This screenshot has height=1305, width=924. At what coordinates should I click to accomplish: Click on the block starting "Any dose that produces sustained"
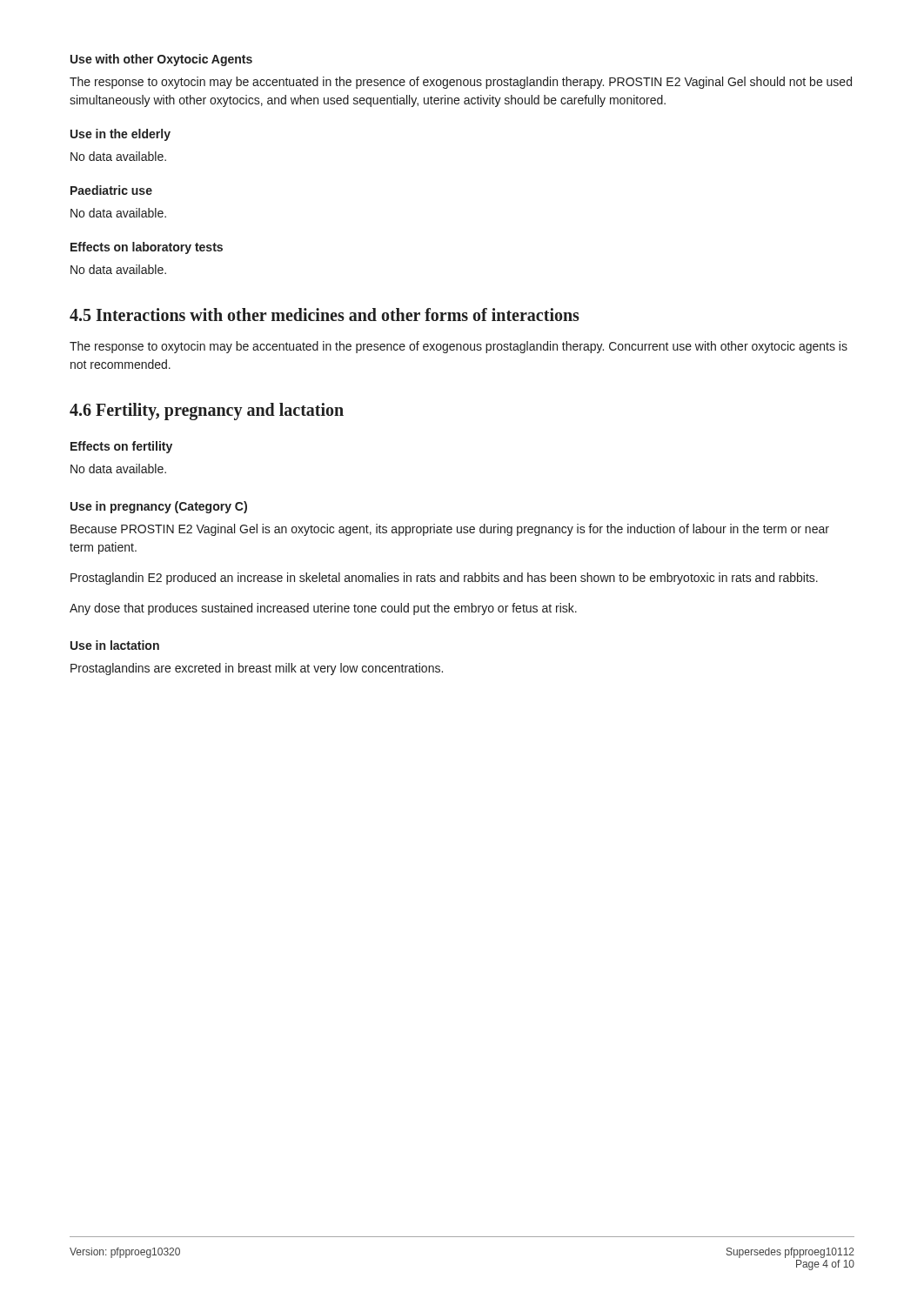pos(323,608)
